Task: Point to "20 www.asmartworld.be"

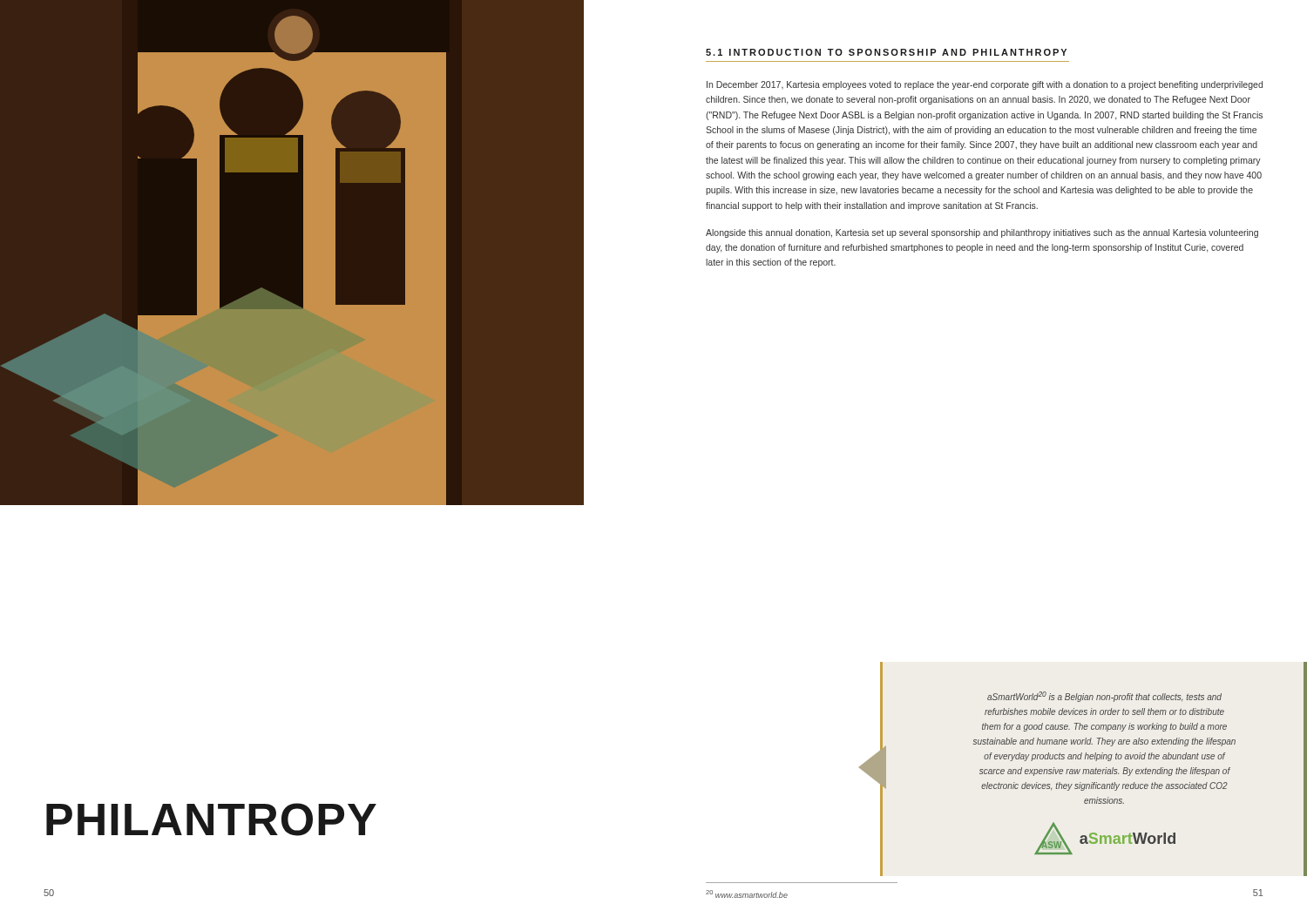Action: point(747,894)
